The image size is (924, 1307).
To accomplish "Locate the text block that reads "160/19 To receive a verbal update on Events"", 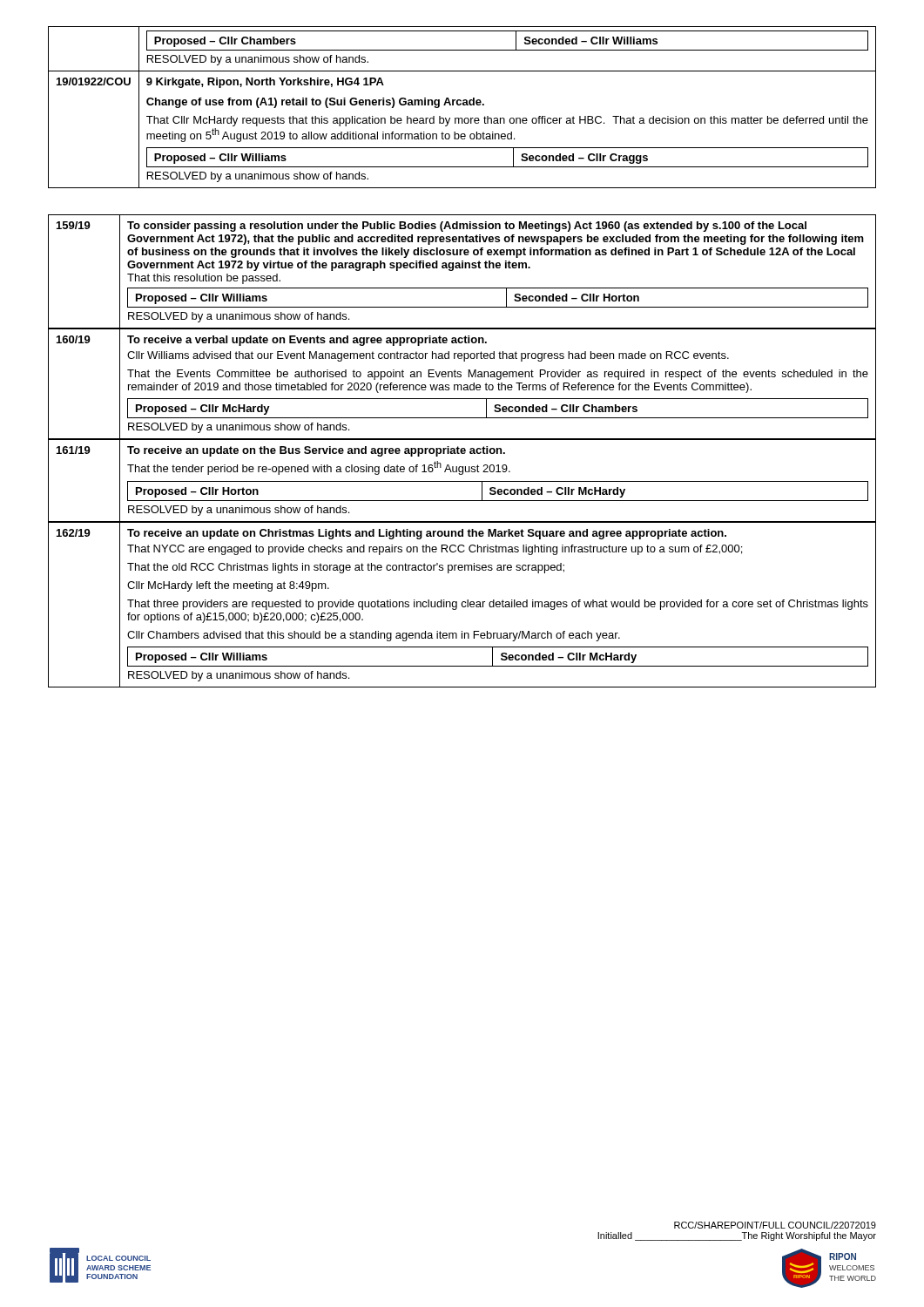I will [462, 384].
